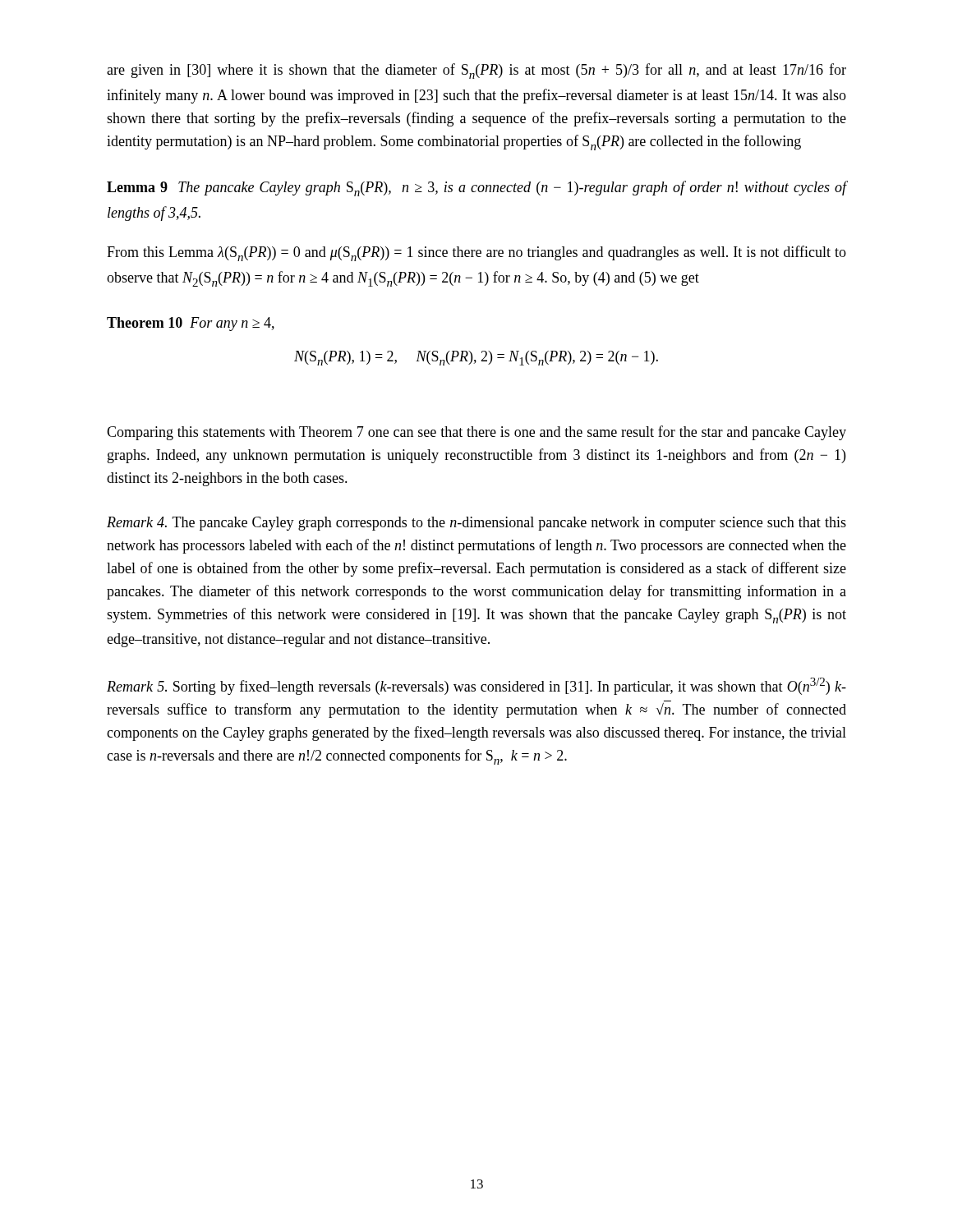Image resolution: width=953 pixels, height=1232 pixels.
Task: Click the passage that begins "Remark 5. Sorting by"
Action: [476, 721]
